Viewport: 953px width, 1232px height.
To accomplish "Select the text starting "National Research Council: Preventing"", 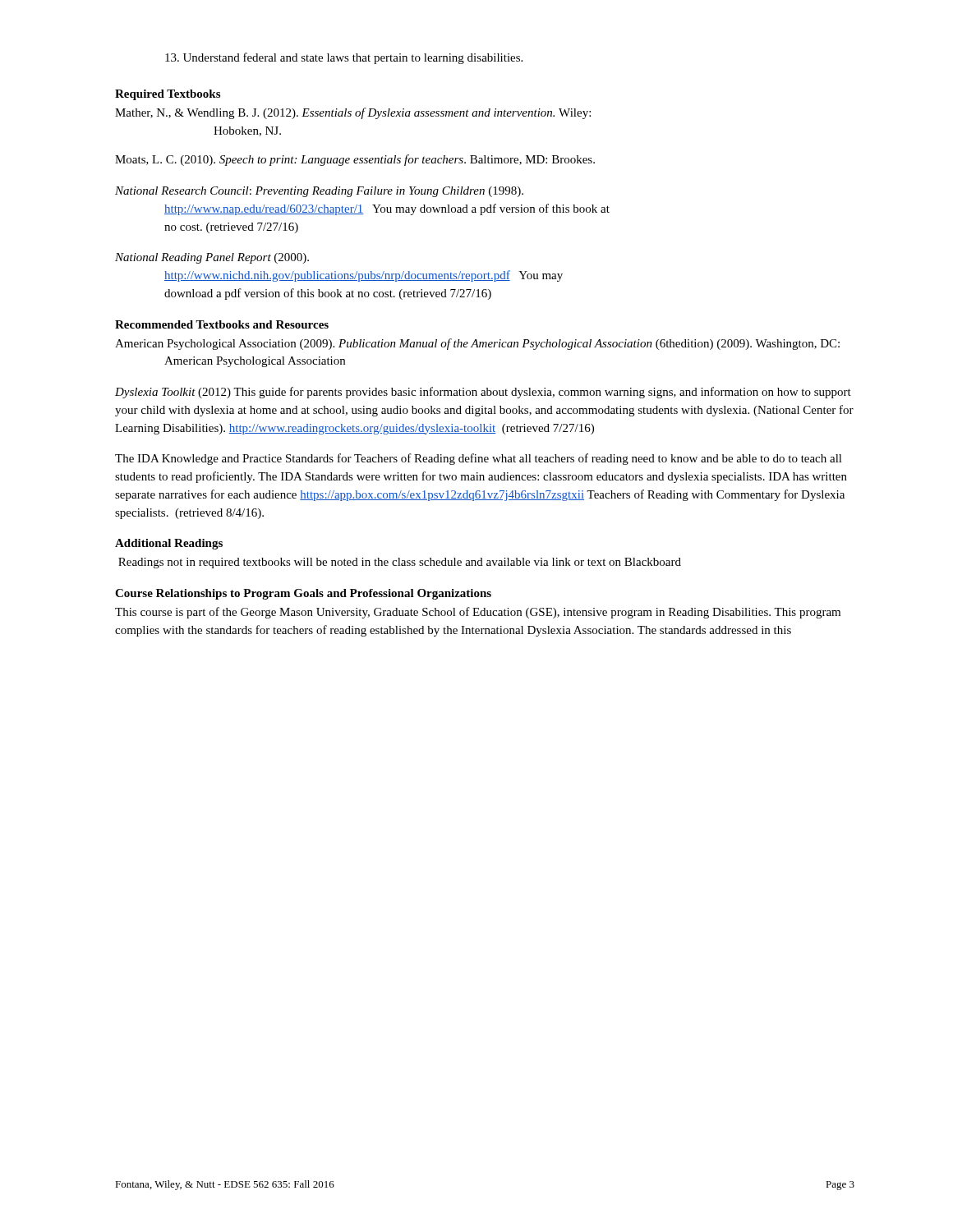I will [485, 210].
